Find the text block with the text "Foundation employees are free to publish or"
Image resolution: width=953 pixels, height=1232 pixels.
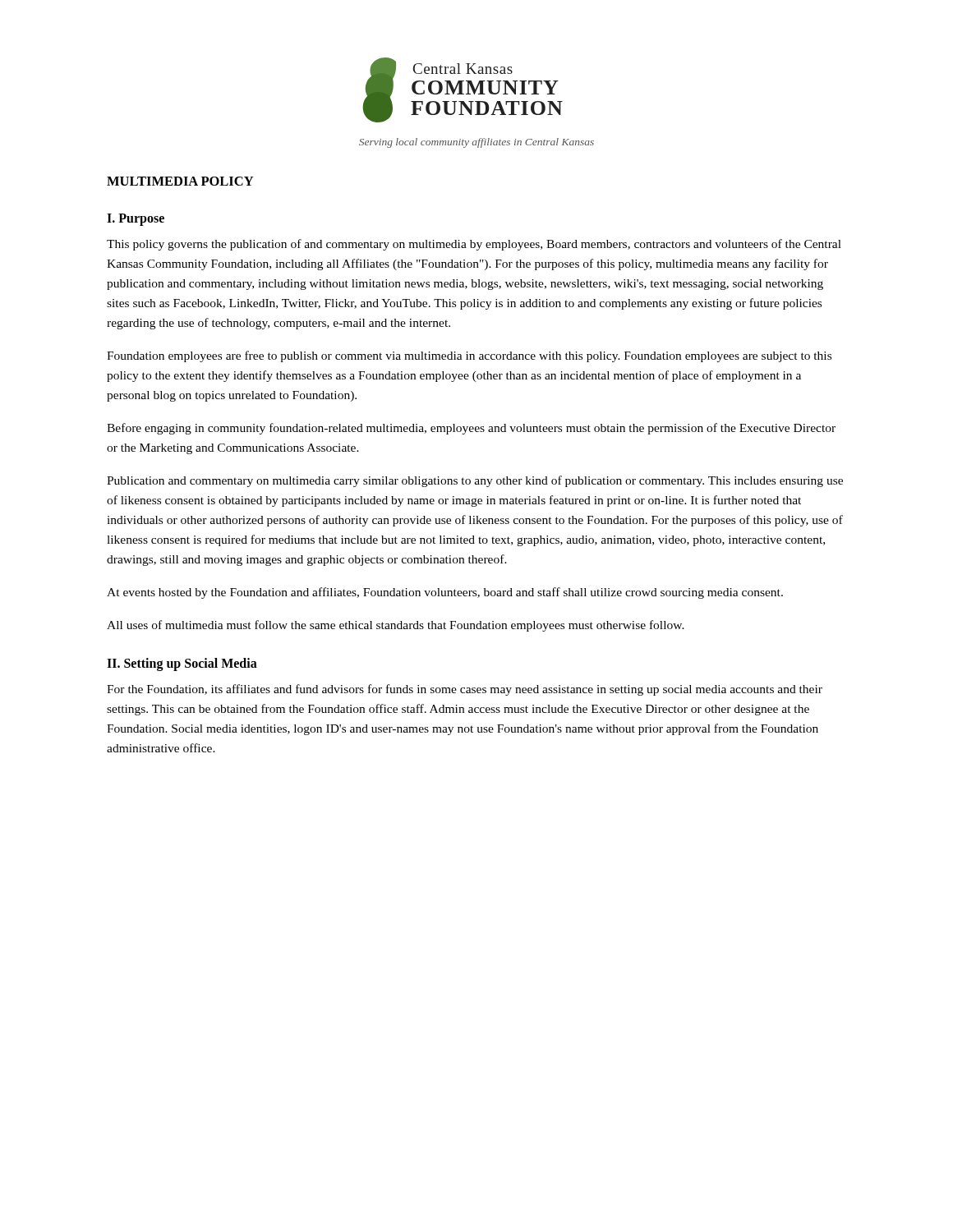click(x=469, y=375)
